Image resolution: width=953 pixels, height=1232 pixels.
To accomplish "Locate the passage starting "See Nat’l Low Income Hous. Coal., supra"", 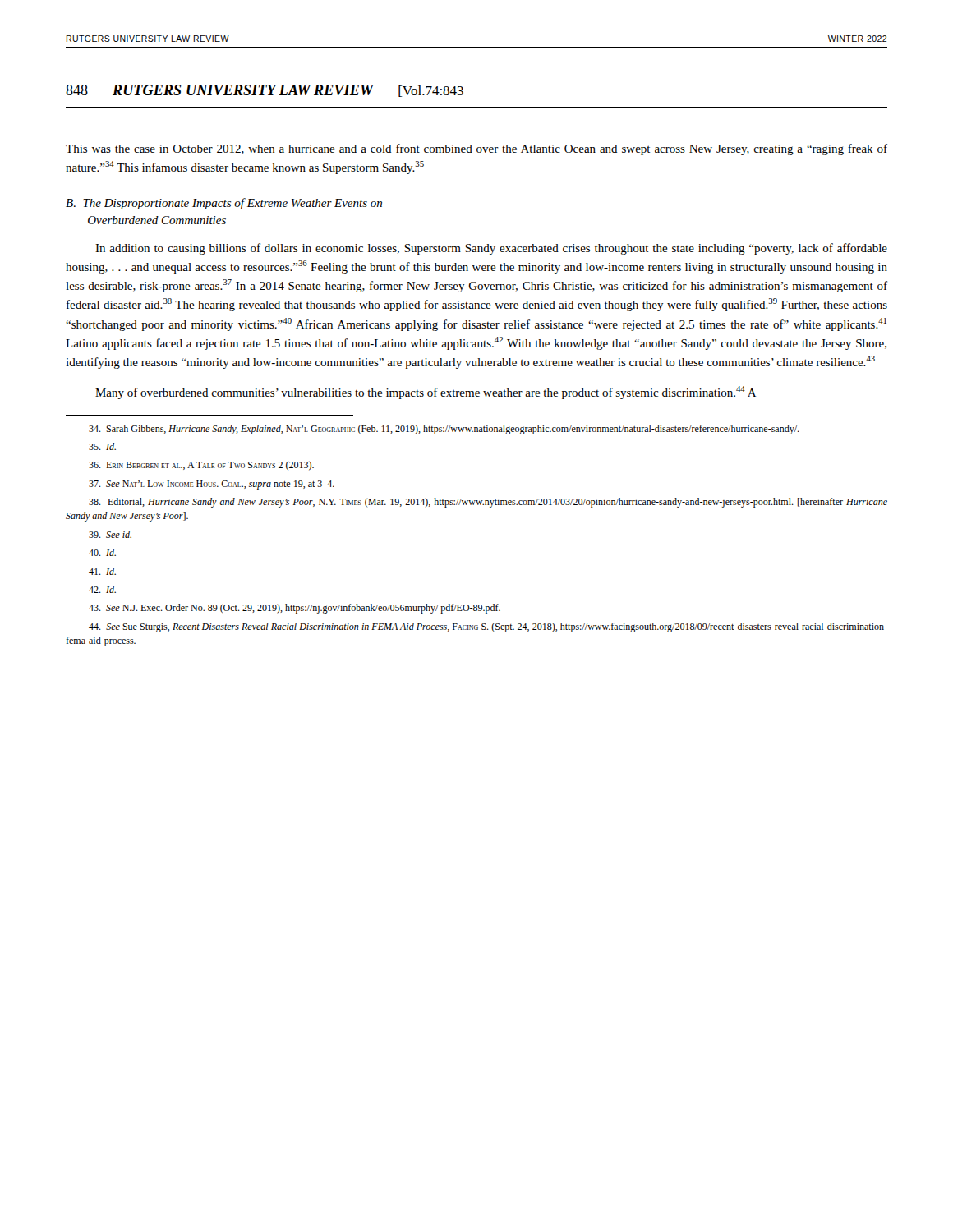I will tap(212, 485).
